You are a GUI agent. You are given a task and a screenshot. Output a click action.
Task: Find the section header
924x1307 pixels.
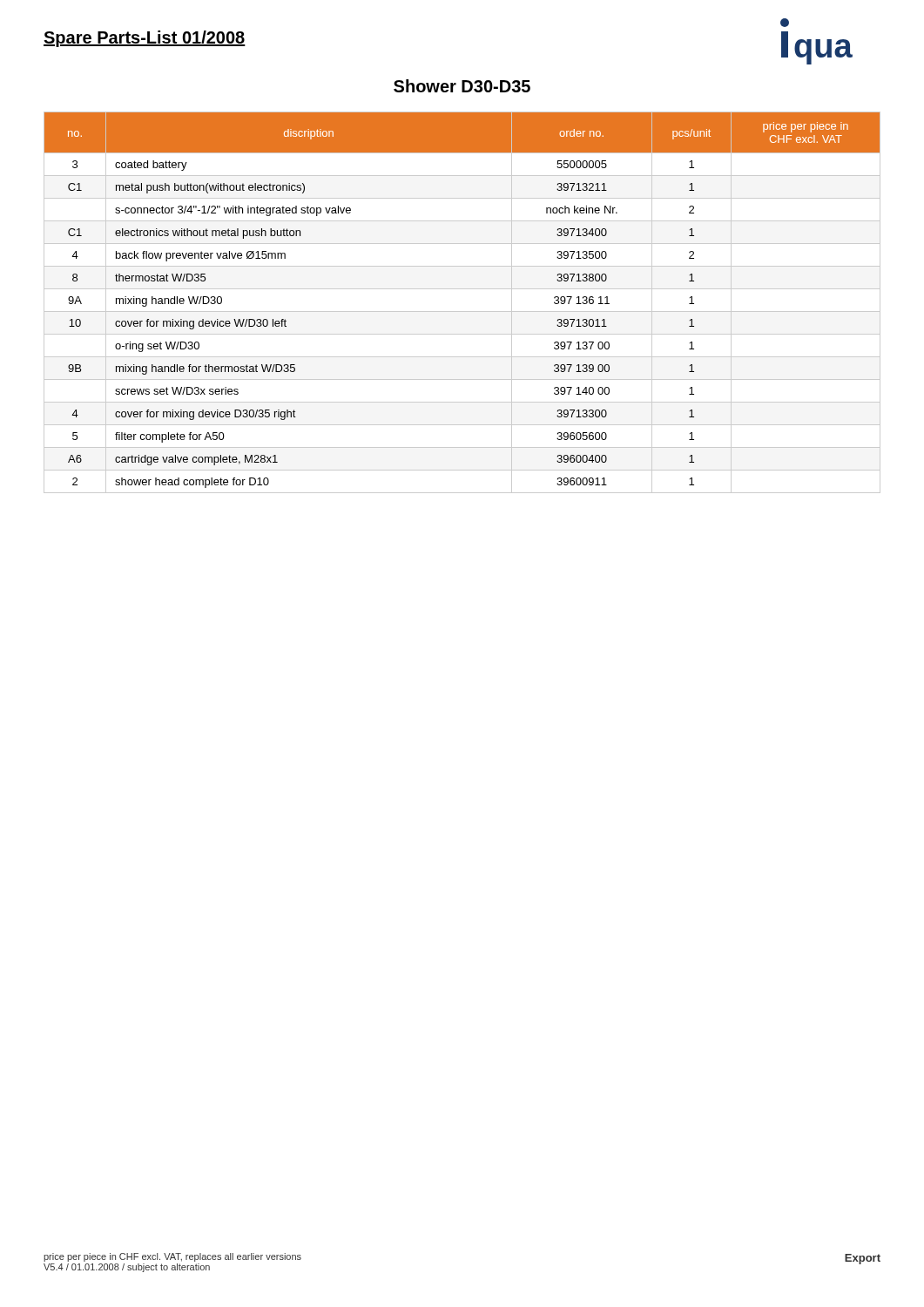click(462, 86)
